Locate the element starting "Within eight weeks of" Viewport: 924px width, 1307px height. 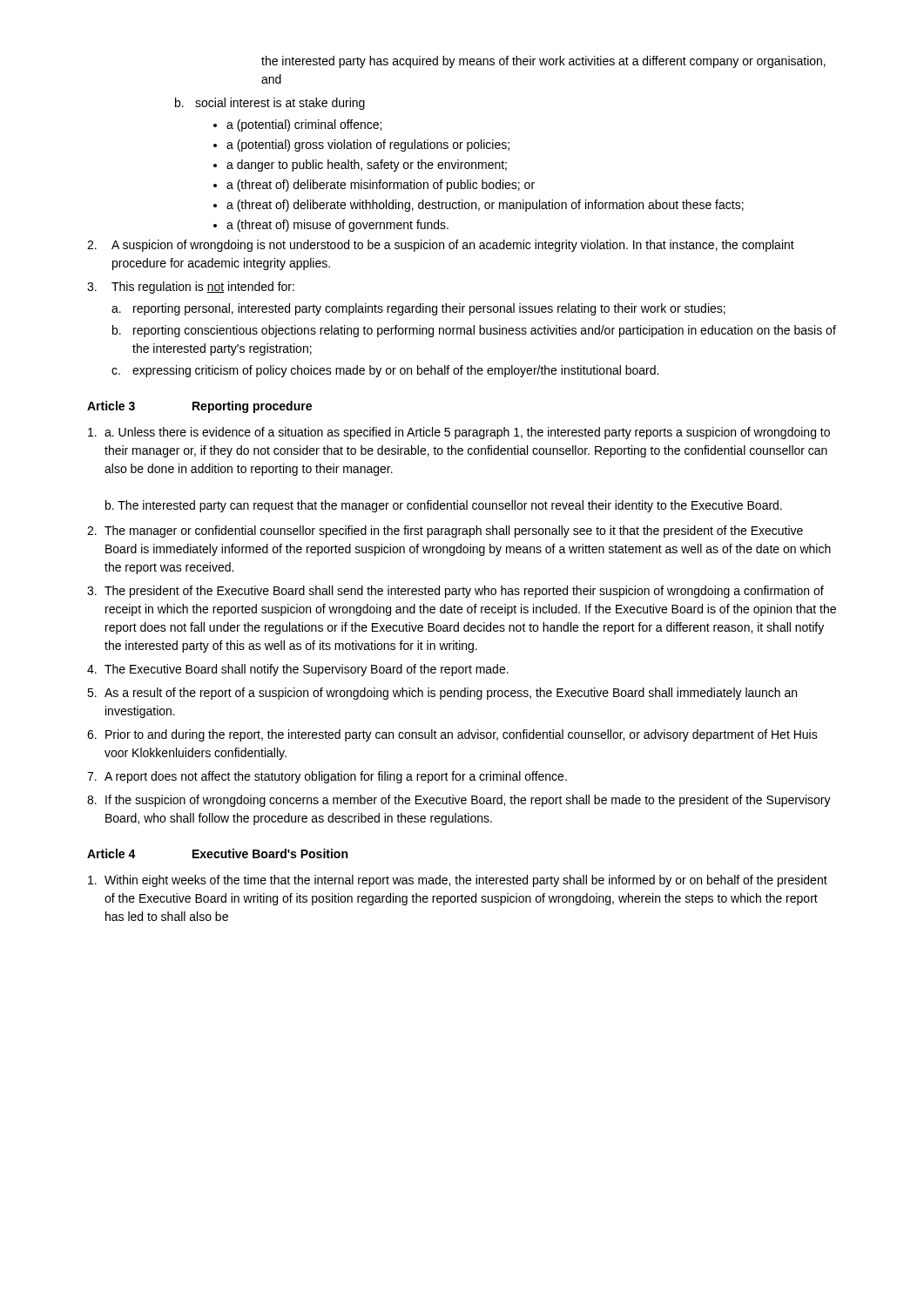(462, 899)
